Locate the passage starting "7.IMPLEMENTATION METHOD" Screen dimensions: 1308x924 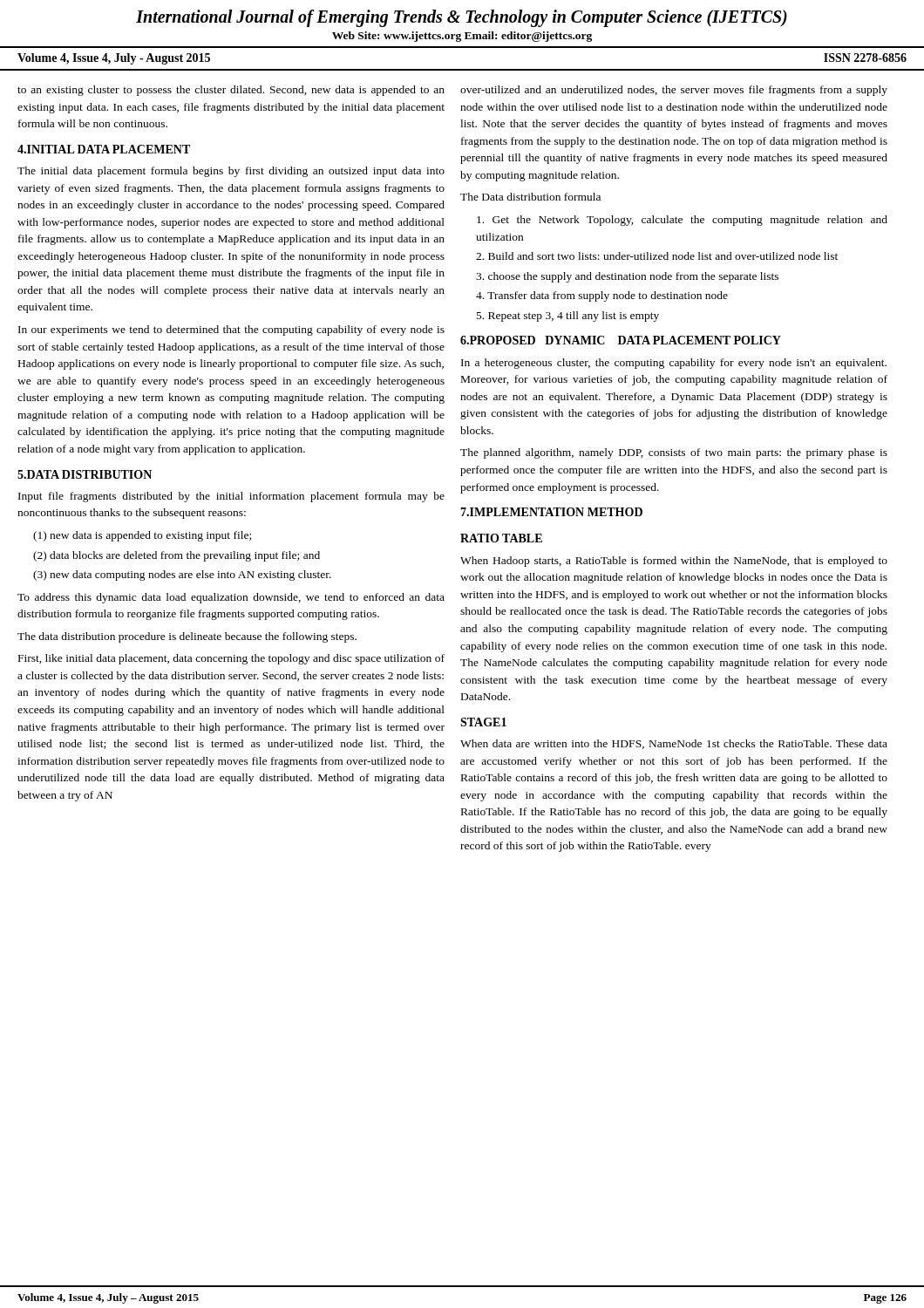coord(552,512)
